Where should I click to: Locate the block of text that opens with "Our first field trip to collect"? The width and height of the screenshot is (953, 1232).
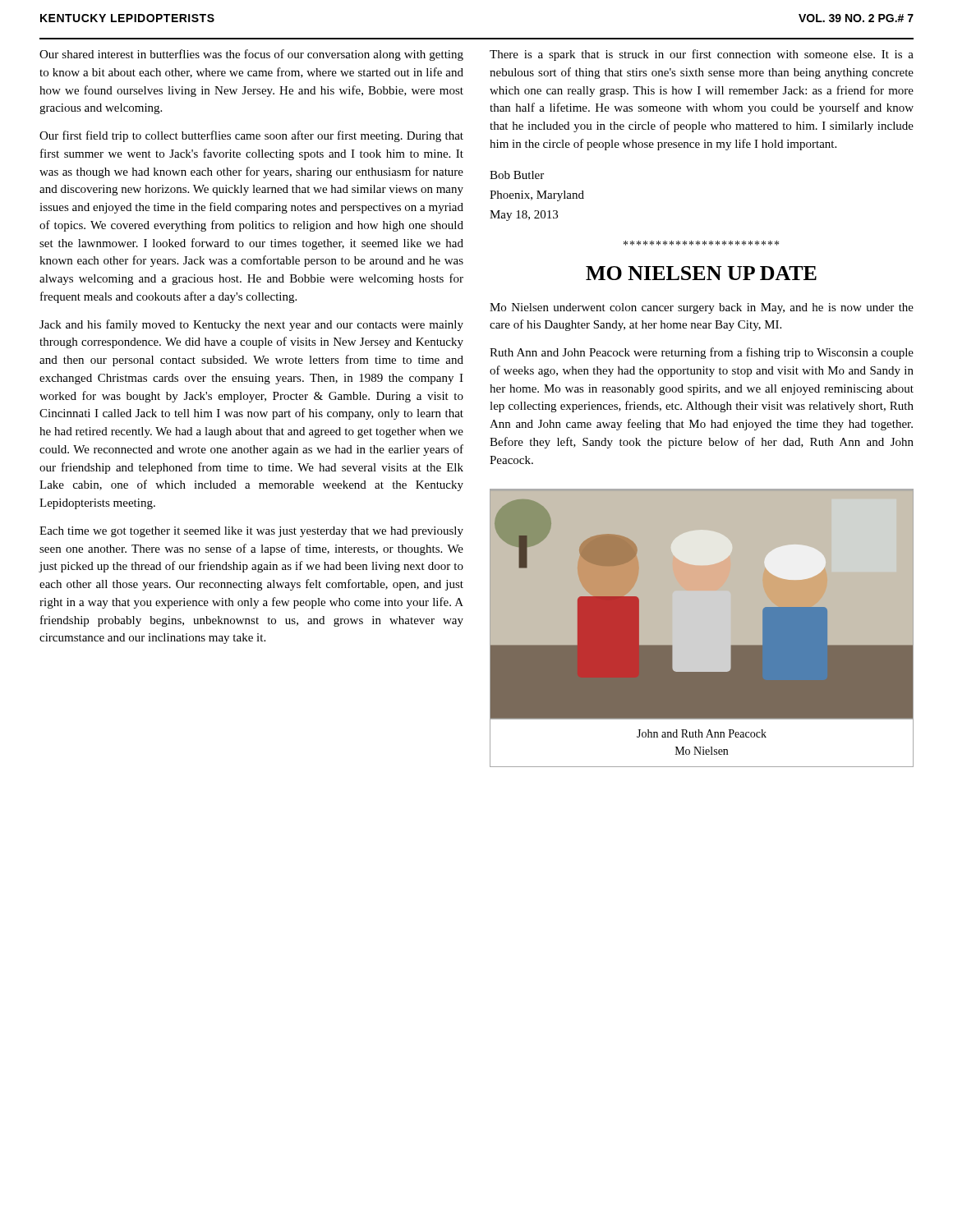[x=251, y=216]
